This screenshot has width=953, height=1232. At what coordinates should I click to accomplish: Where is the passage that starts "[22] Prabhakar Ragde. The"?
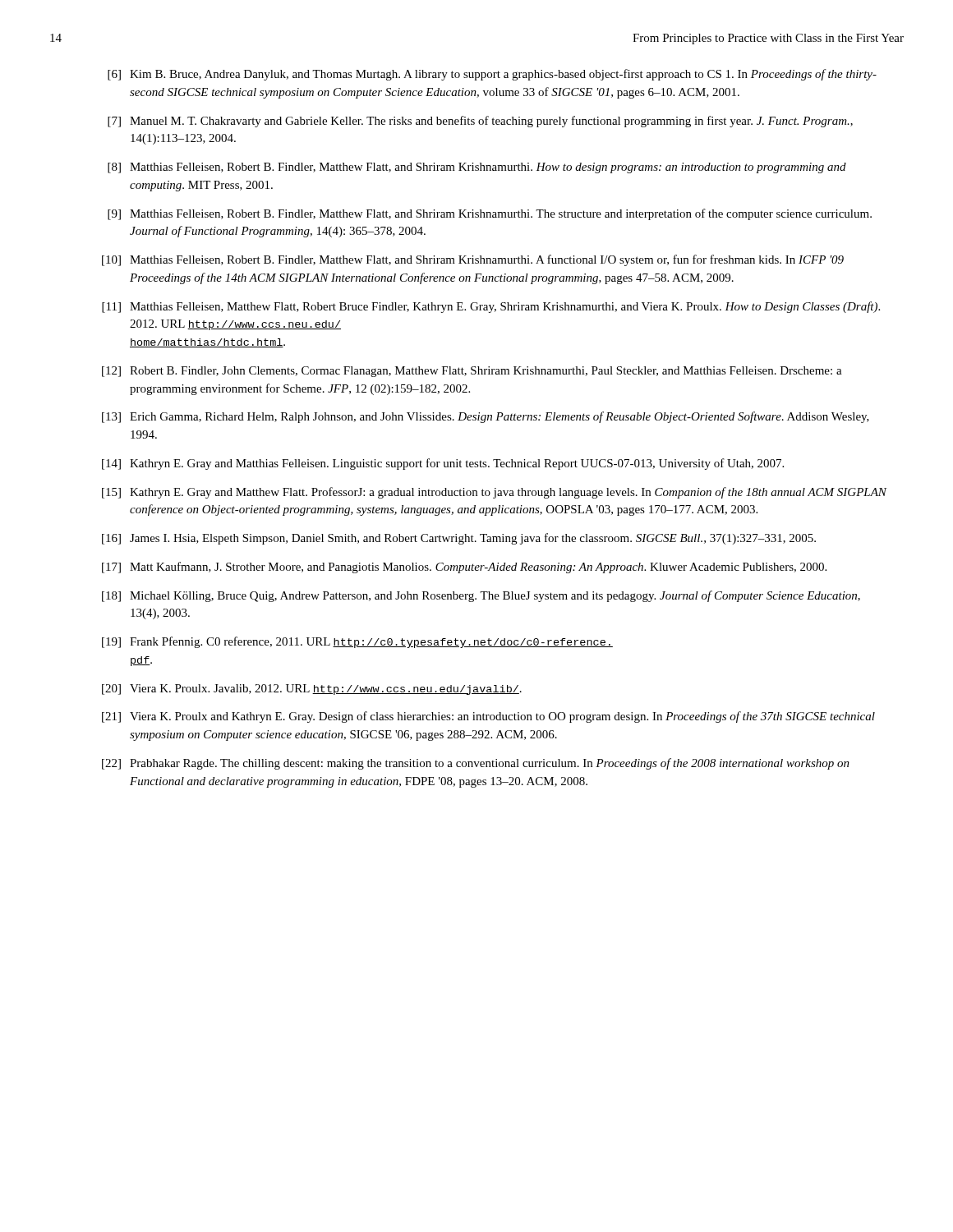click(485, 772)
